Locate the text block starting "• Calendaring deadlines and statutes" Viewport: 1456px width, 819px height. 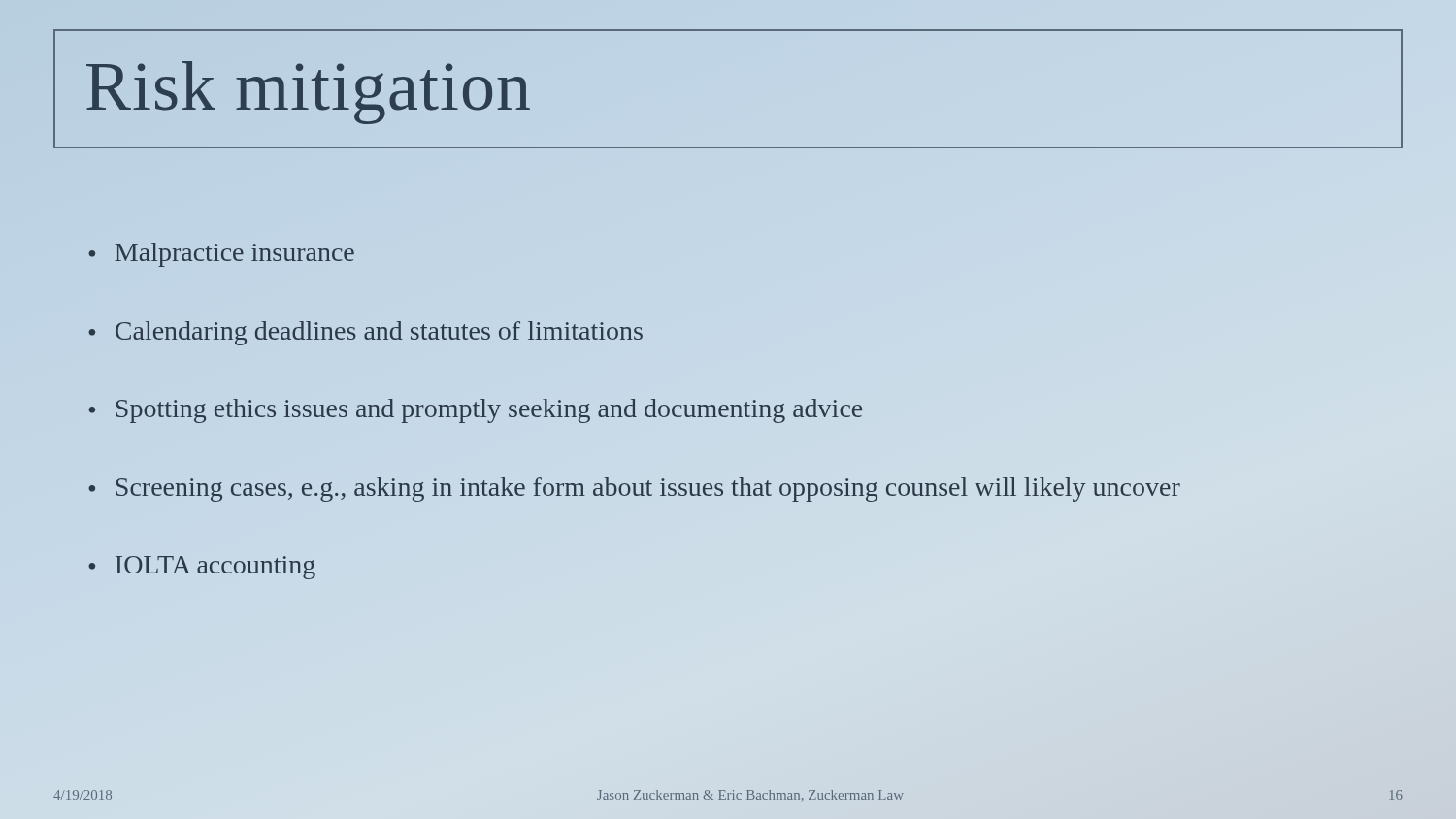(x=365, y=333)
